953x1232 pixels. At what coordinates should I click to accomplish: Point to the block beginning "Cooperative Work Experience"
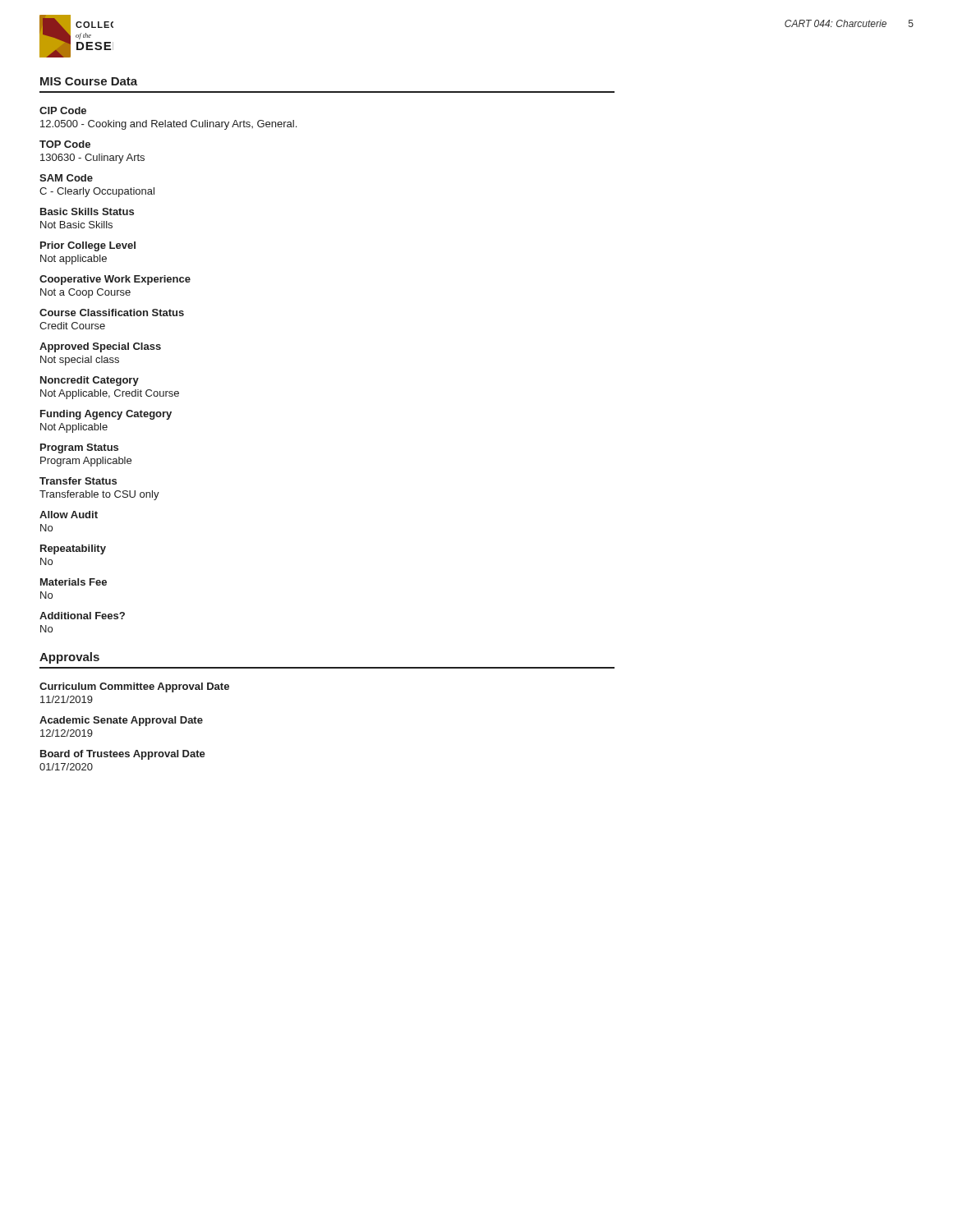point(115,280)
